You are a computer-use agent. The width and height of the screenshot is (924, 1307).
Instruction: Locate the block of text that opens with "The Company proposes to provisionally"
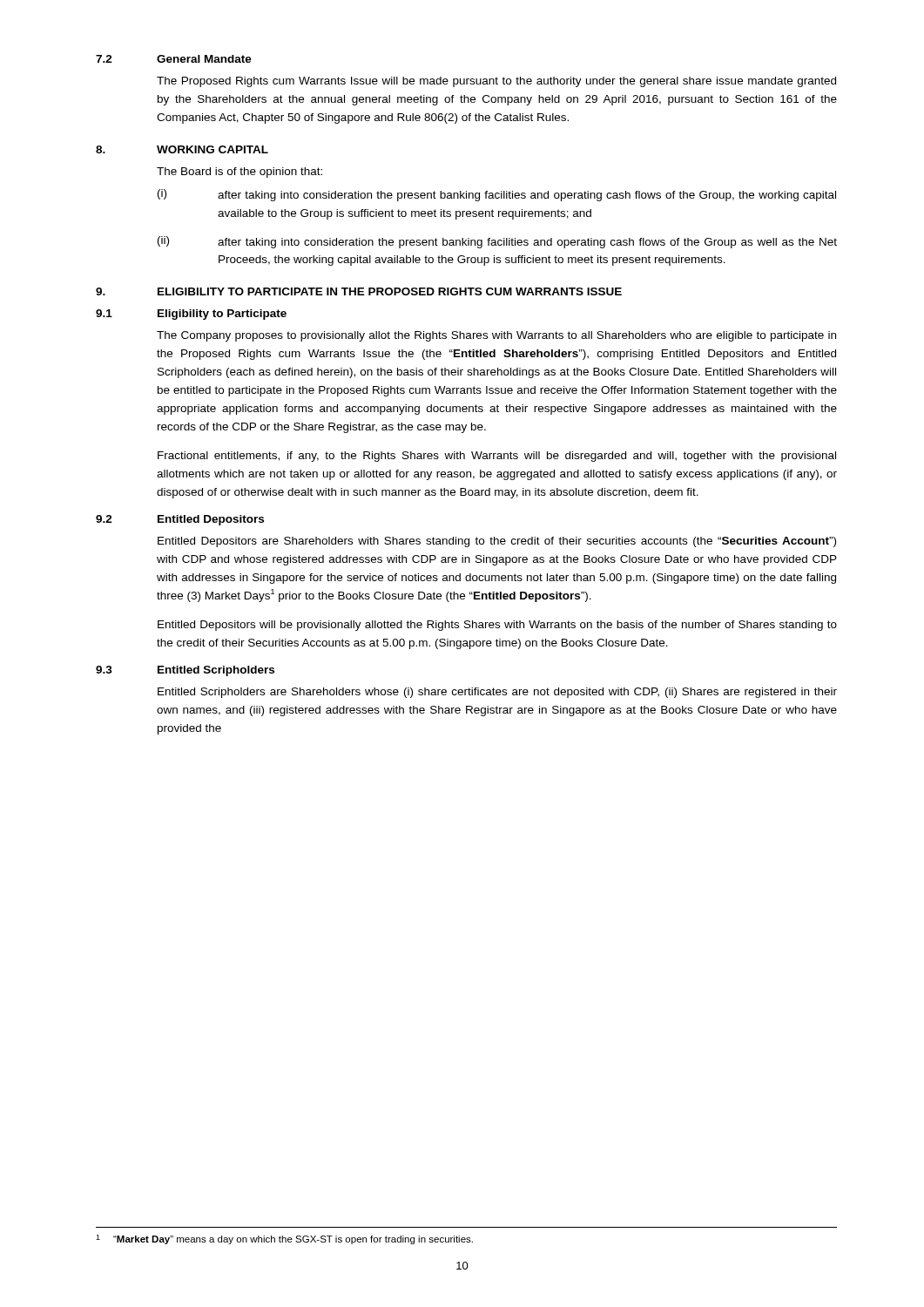[497, 381]
